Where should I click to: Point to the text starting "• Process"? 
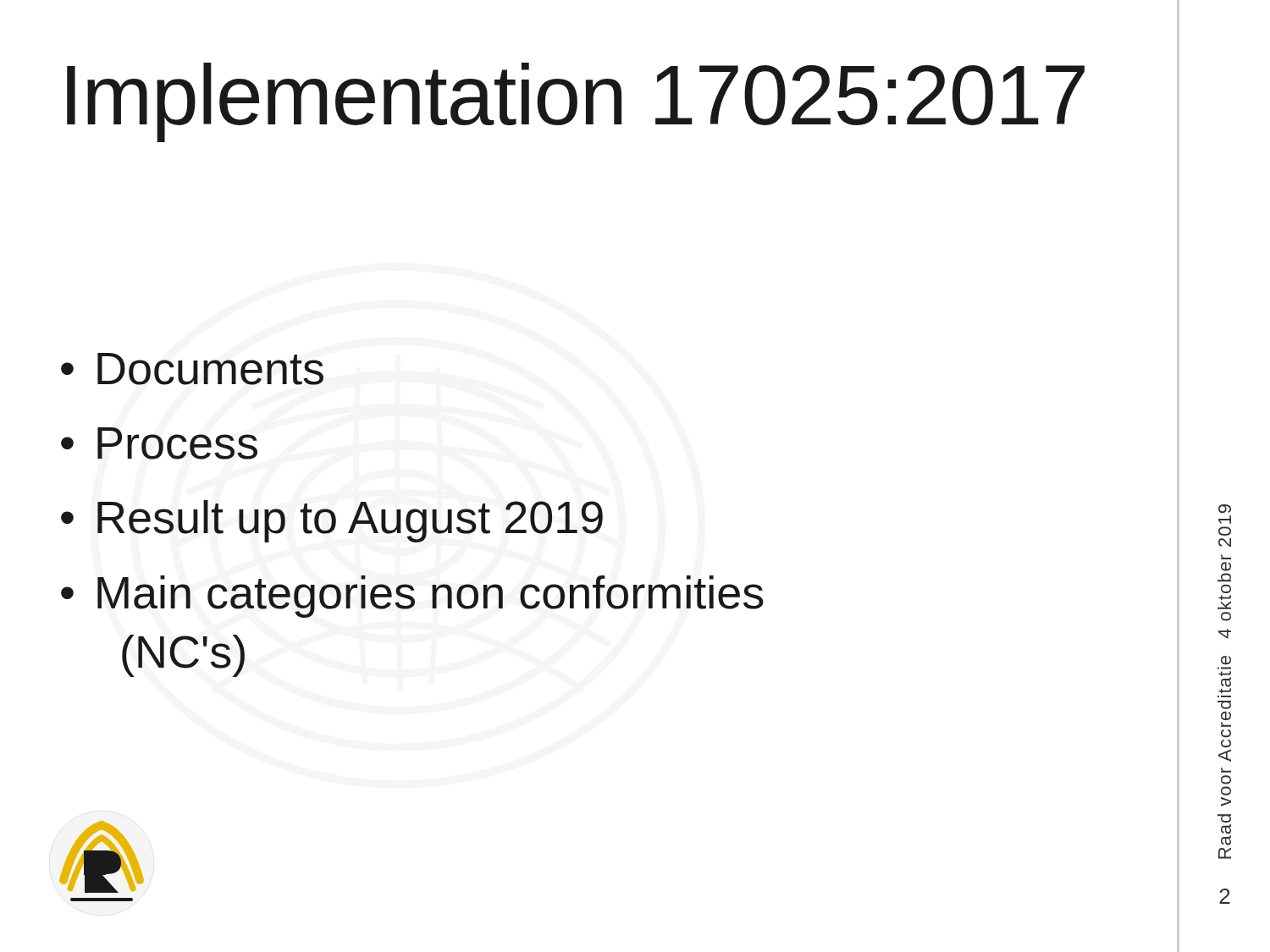(159, 443)
